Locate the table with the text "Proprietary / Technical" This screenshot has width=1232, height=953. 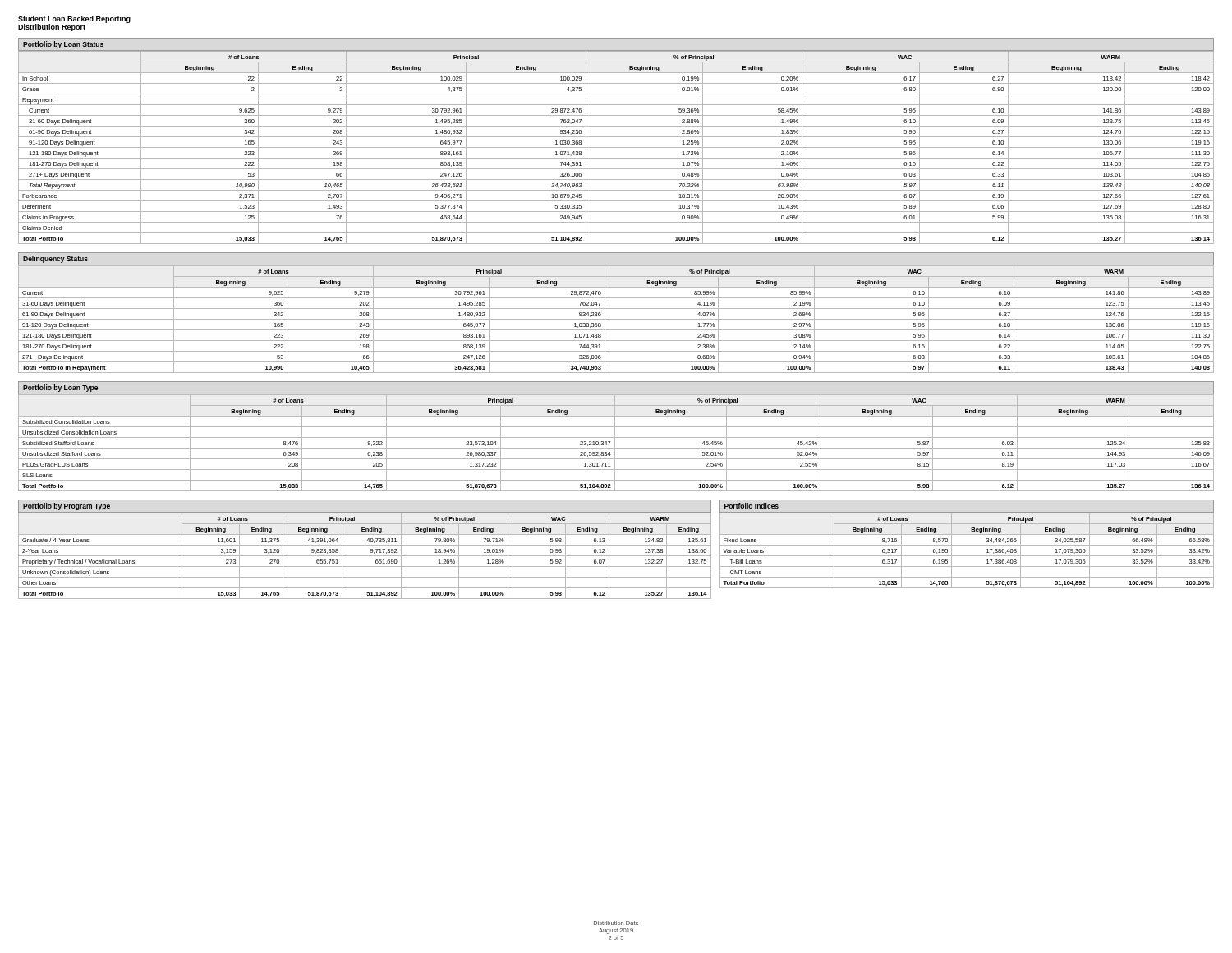(364, 556)
